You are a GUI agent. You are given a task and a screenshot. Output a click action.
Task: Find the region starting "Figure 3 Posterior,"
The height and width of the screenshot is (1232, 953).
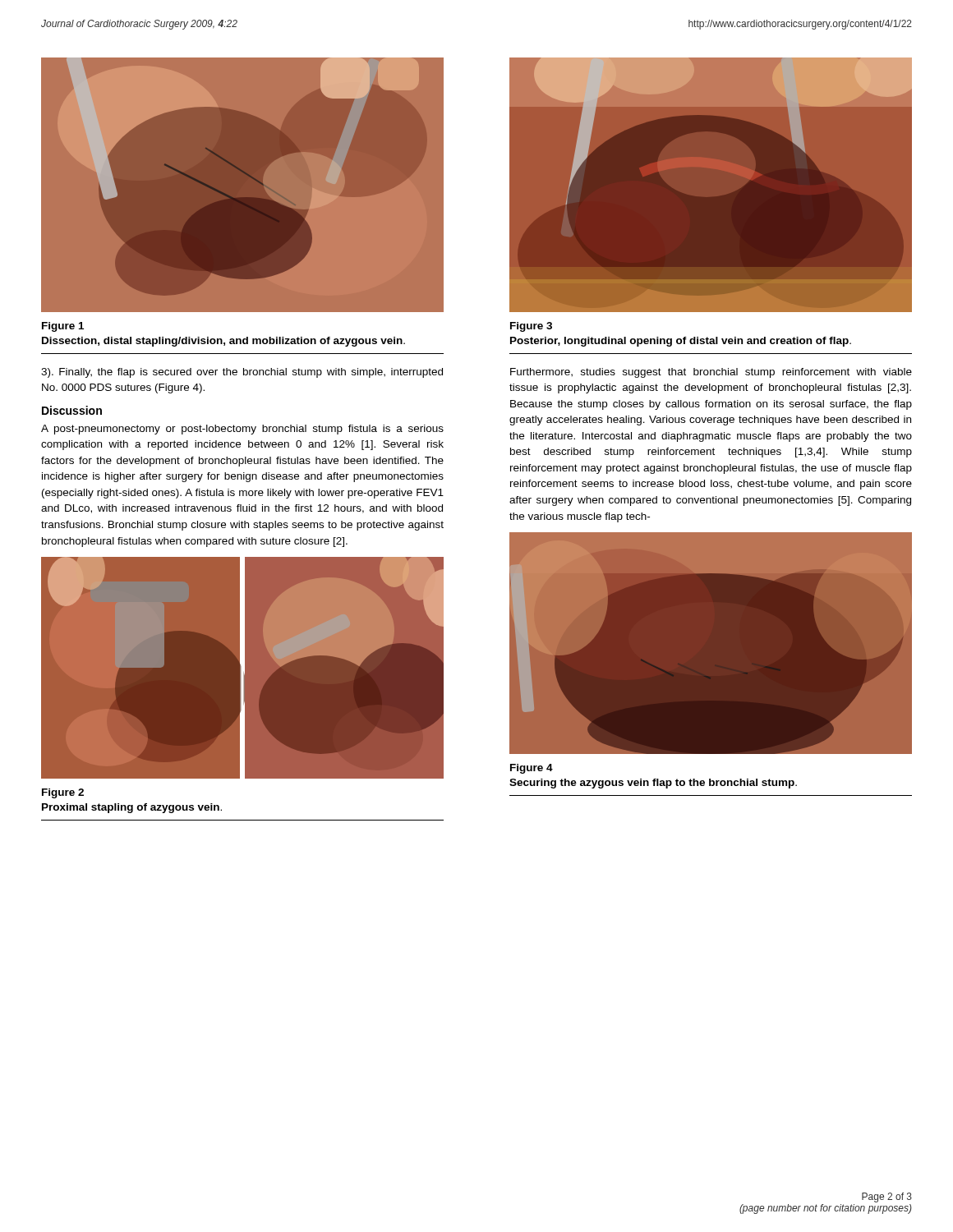(711, 337)
